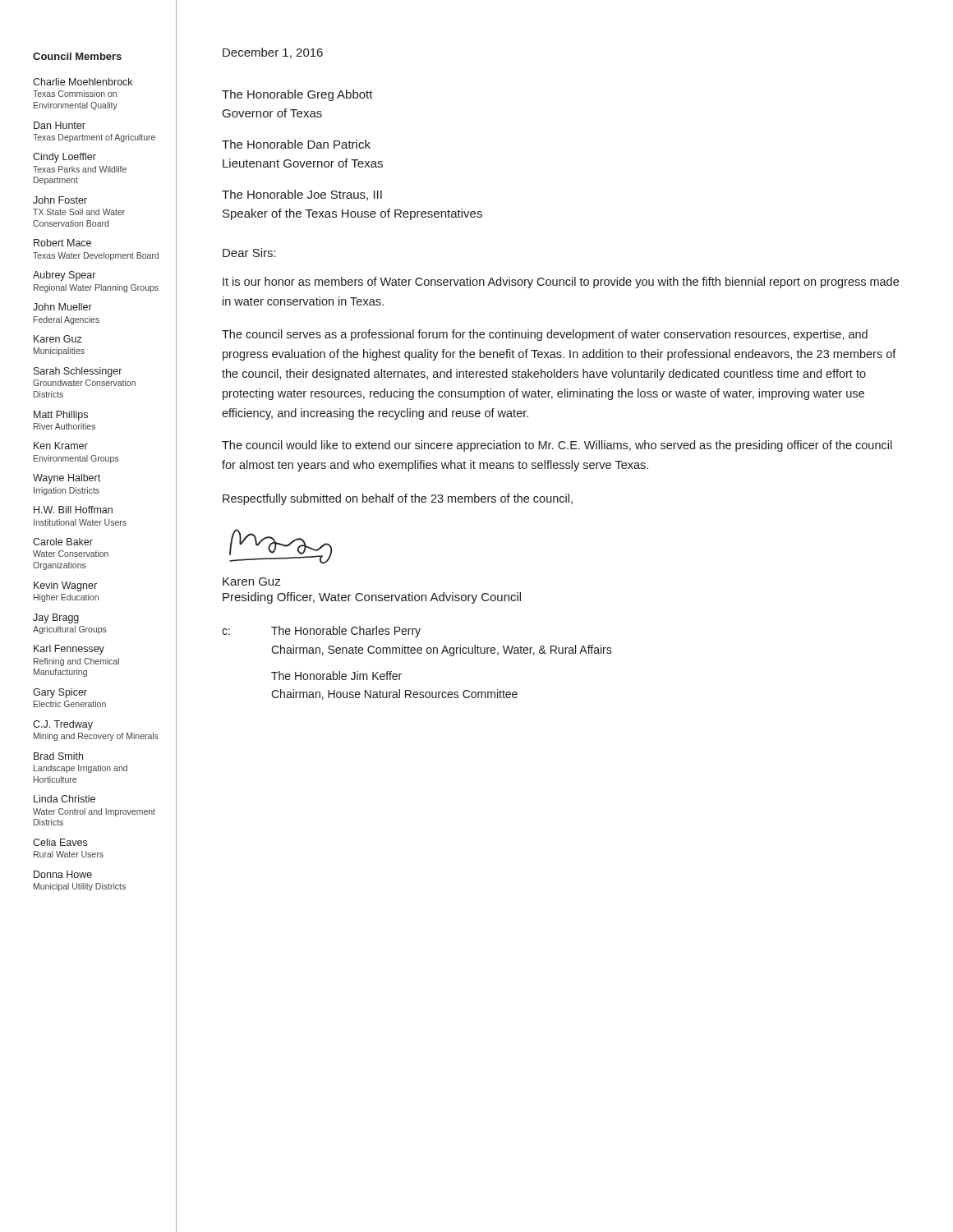Find the element starting "It is our"
The height and width of the screenshot is (1232, 953).
point(561,291)
